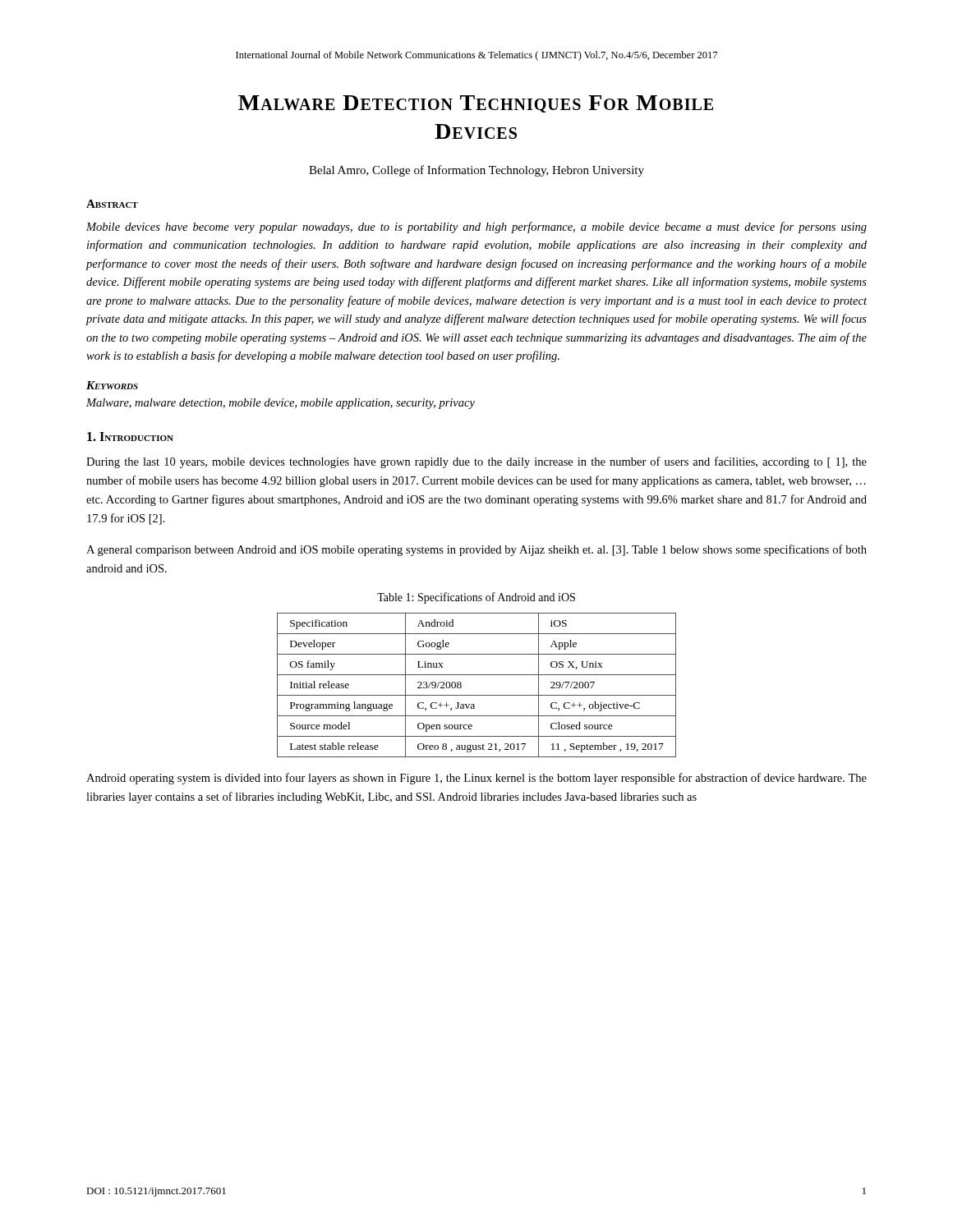
Task: Click on the text block with the text "Belal Amro, College"
Action: click(476, 170)
